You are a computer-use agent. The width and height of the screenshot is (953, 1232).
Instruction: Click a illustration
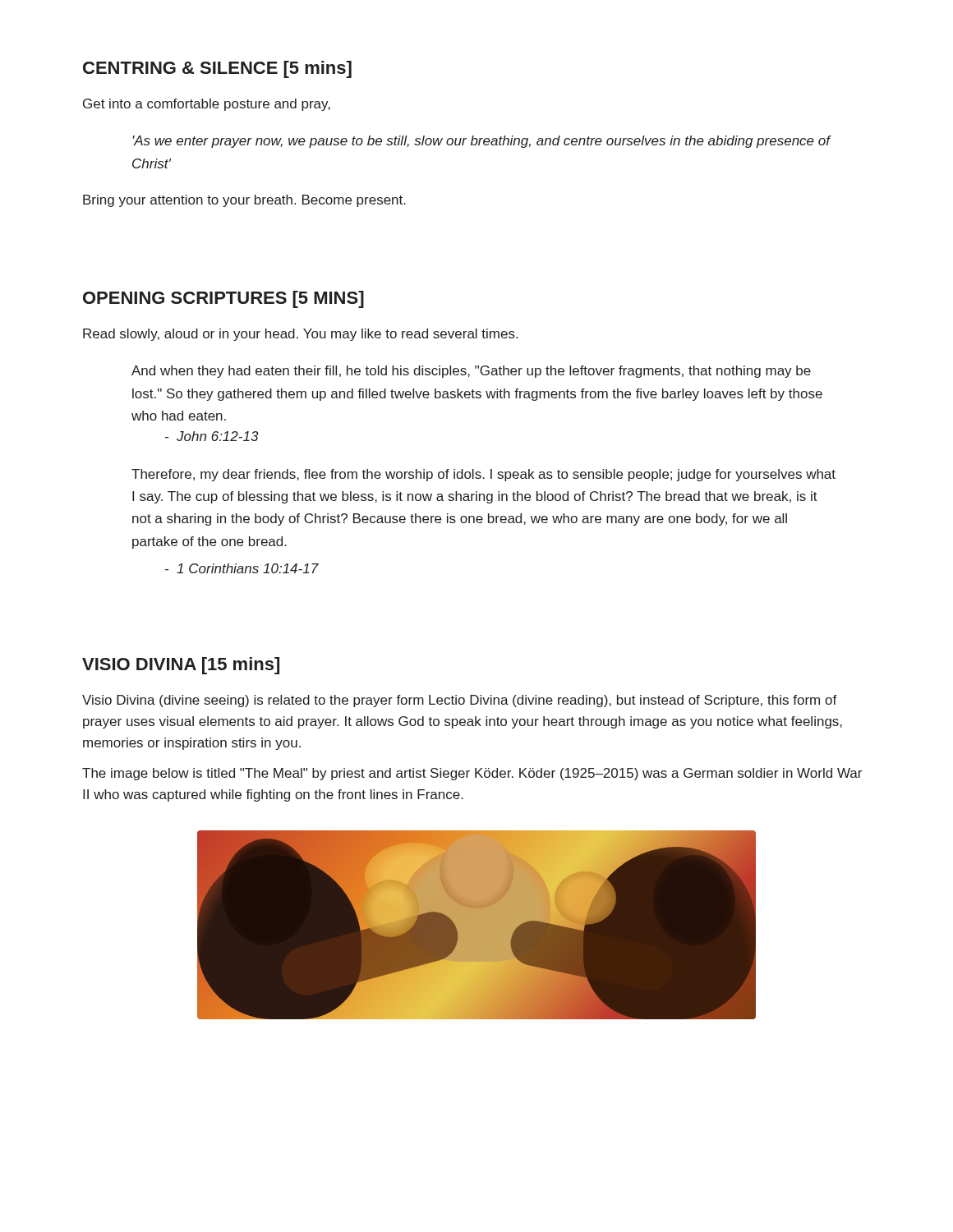(x=476, y=925)
